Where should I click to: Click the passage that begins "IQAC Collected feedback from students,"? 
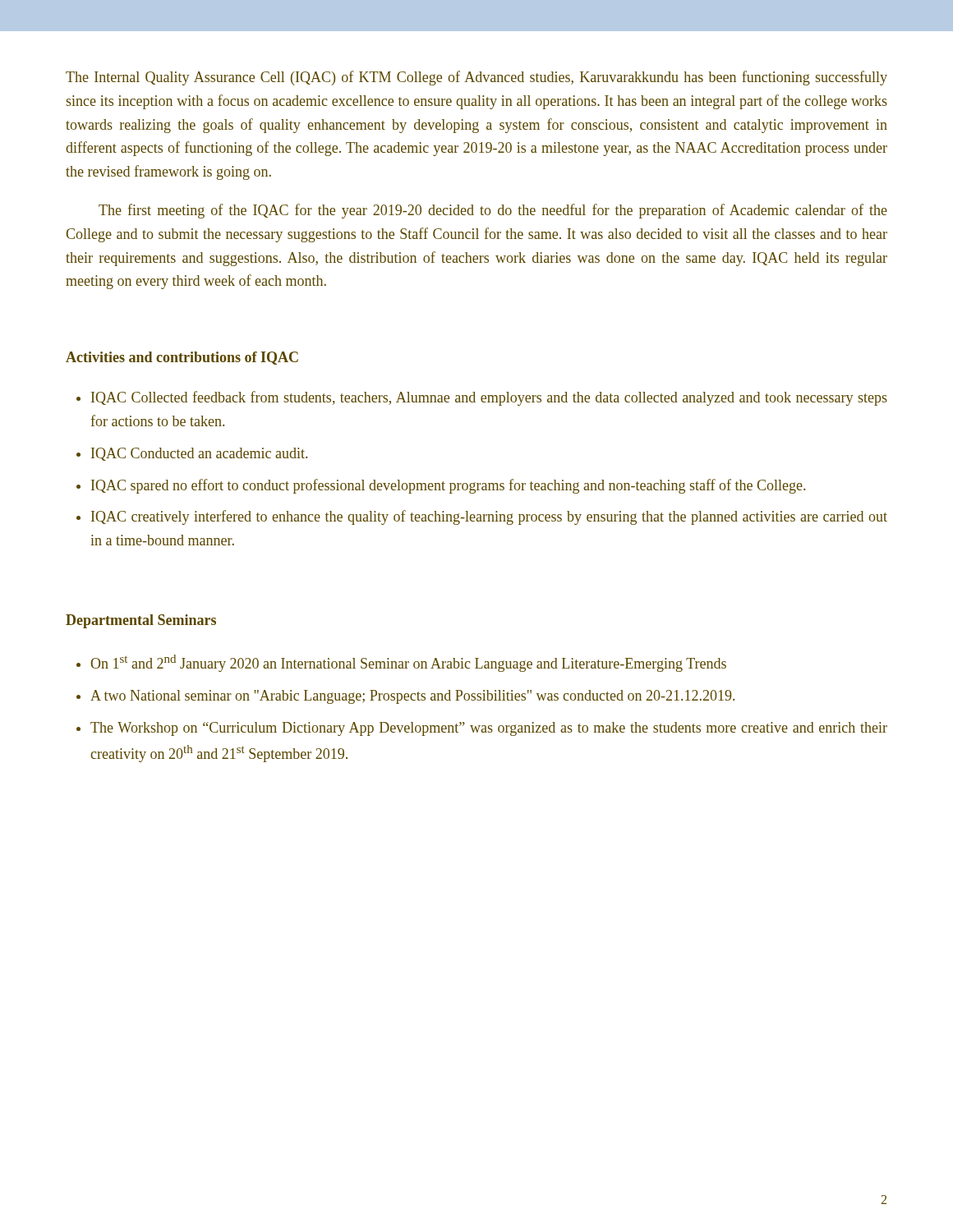489,409
